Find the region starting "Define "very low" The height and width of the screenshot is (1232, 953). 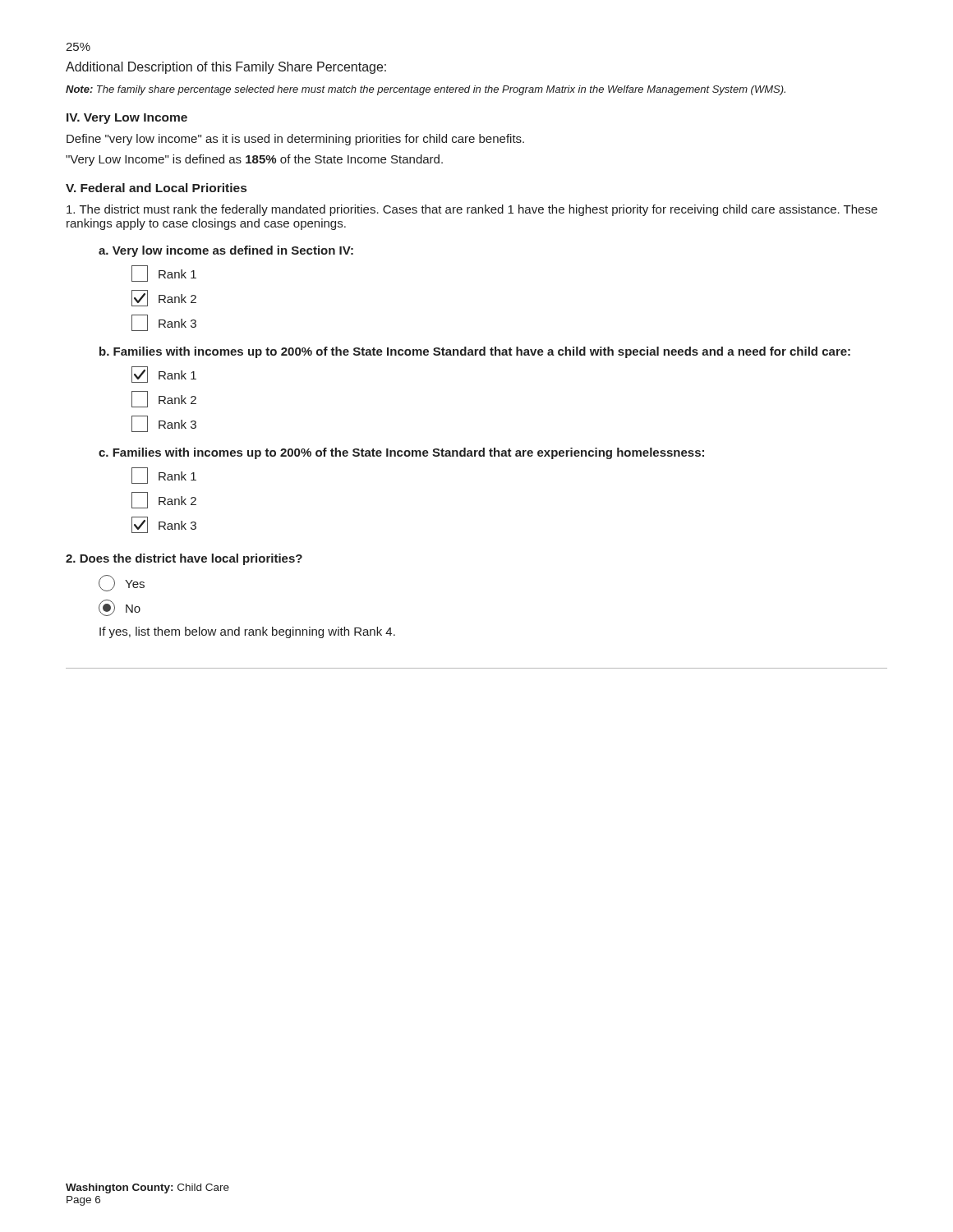coord(295,138)
